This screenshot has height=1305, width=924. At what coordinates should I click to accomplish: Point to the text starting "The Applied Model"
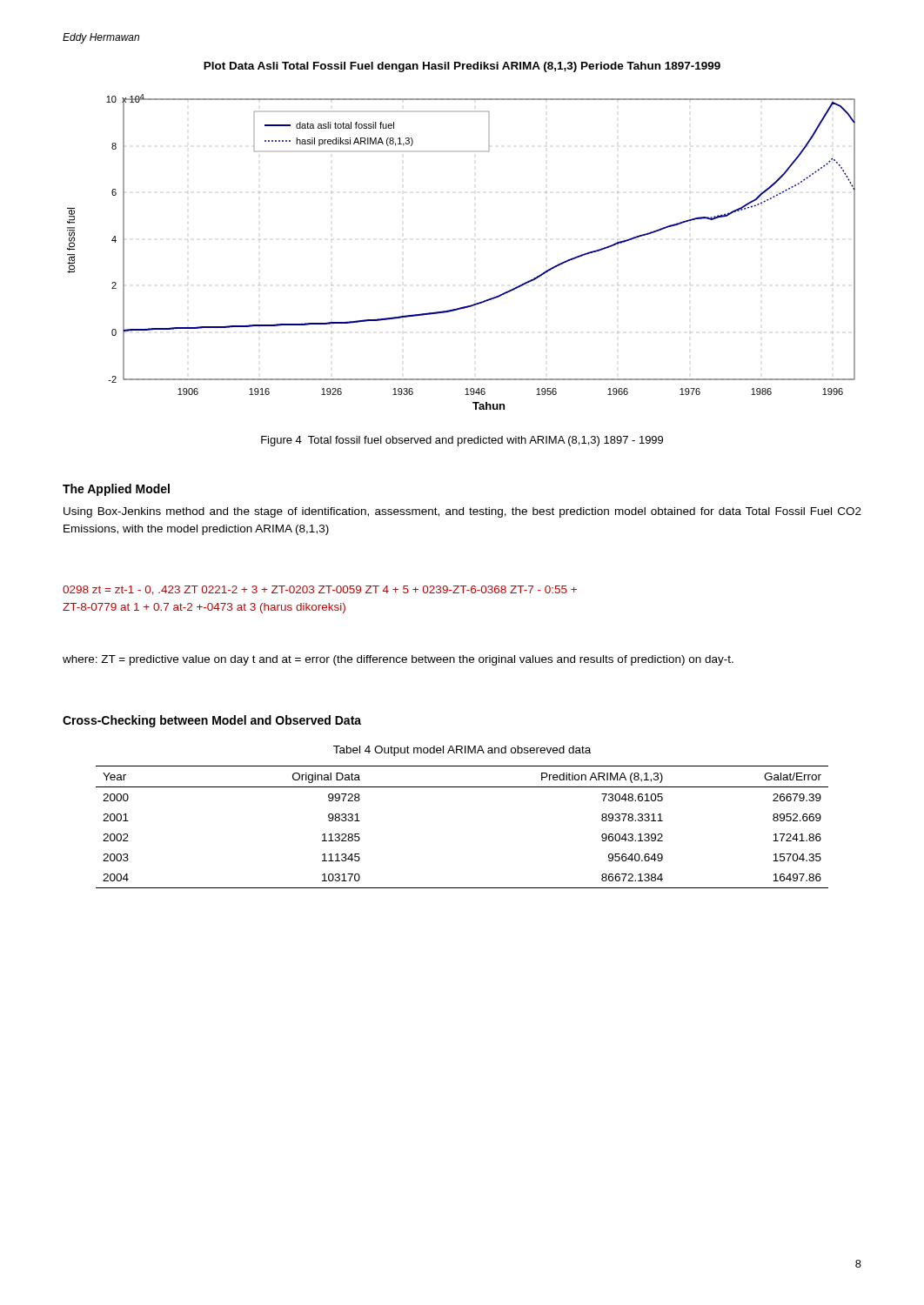point(117,489)
